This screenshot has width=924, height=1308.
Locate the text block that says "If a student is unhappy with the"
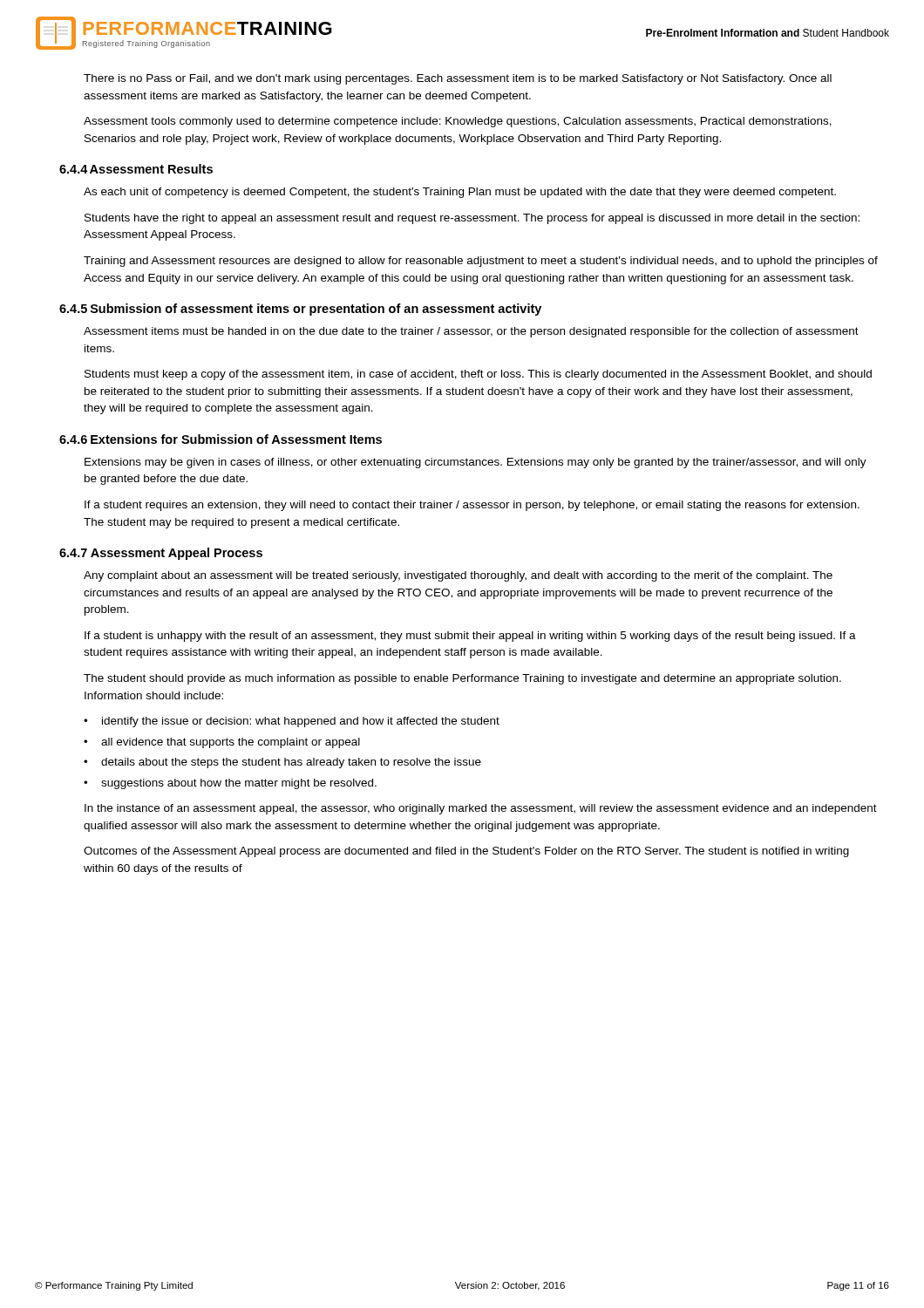470,644
